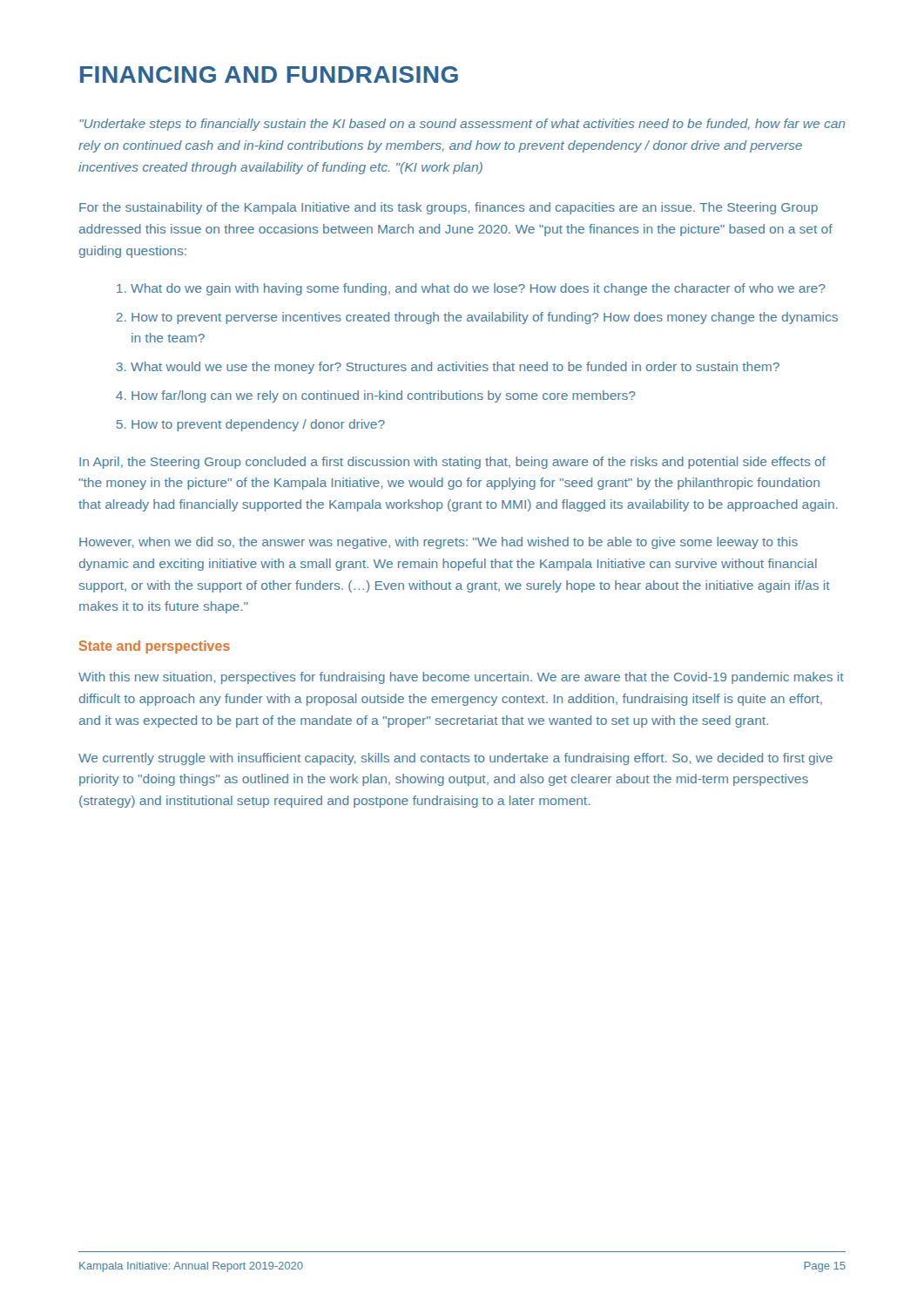Point to the block beginning "However, when we did so, the"
The image size is (924, 1307).
(462, 575)
